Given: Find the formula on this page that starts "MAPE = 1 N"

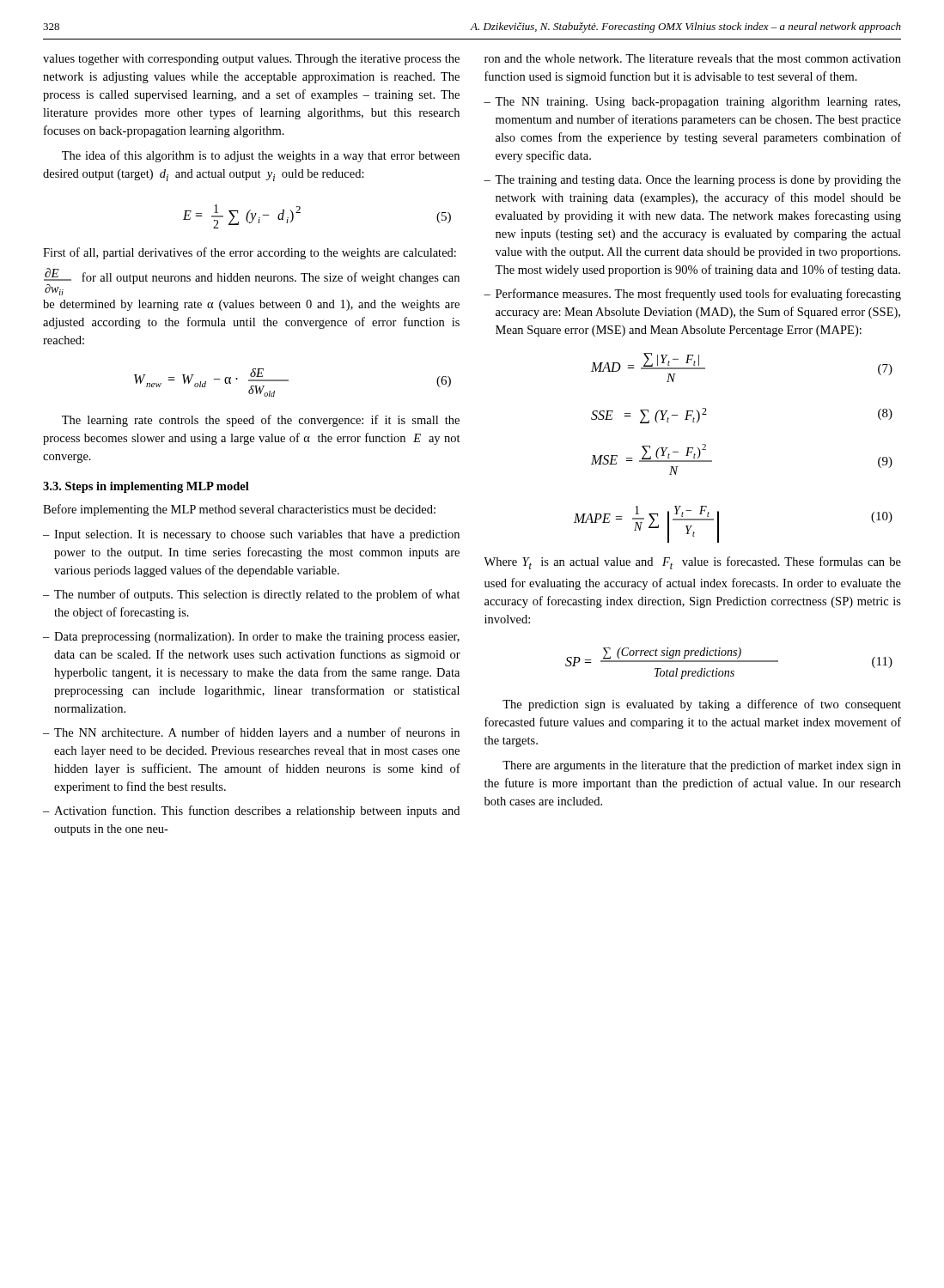Looking at the screenshot, I should pos(732,518).
